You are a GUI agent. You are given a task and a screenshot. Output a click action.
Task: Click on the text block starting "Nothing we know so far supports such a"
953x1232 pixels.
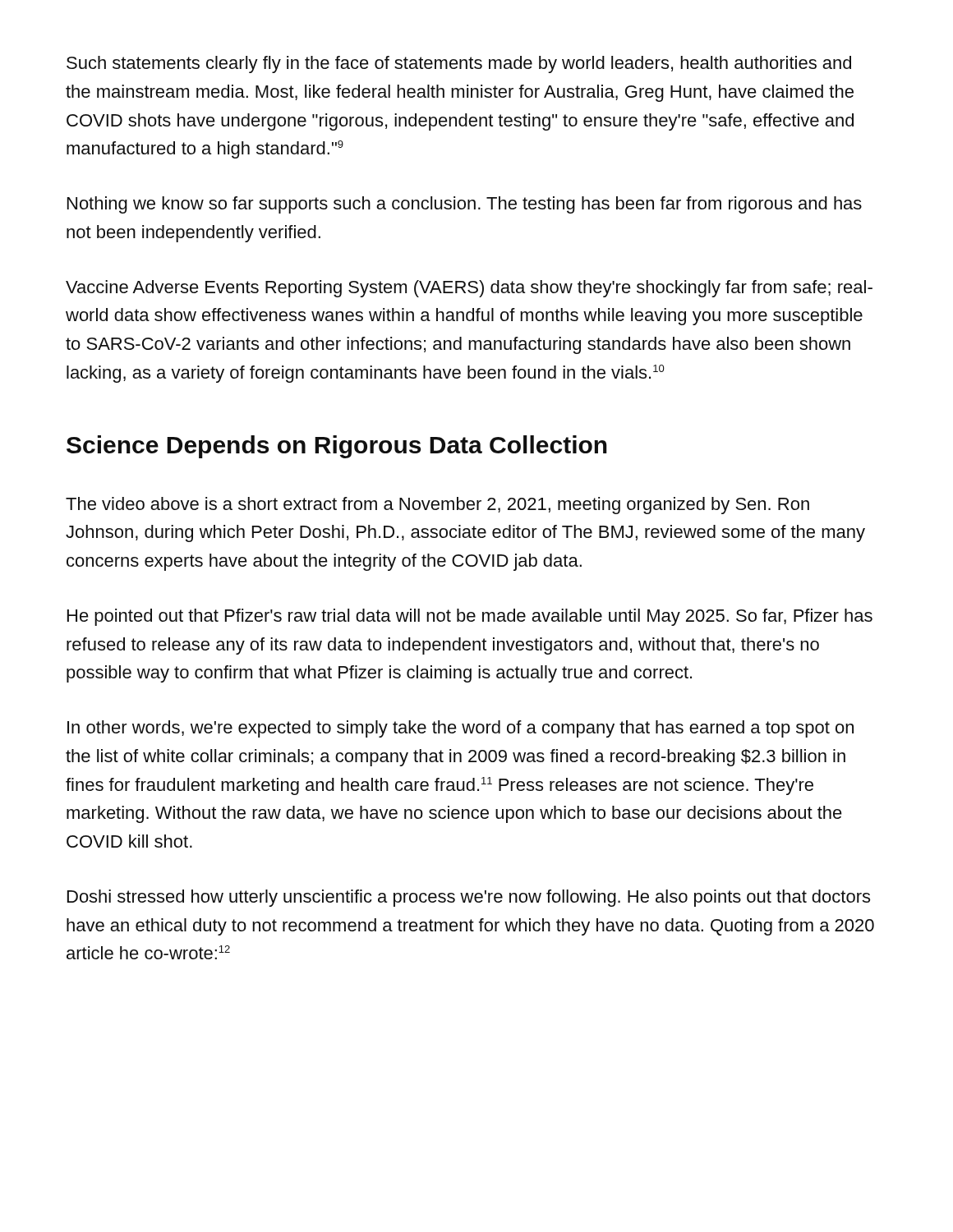(x=464, y=218)
